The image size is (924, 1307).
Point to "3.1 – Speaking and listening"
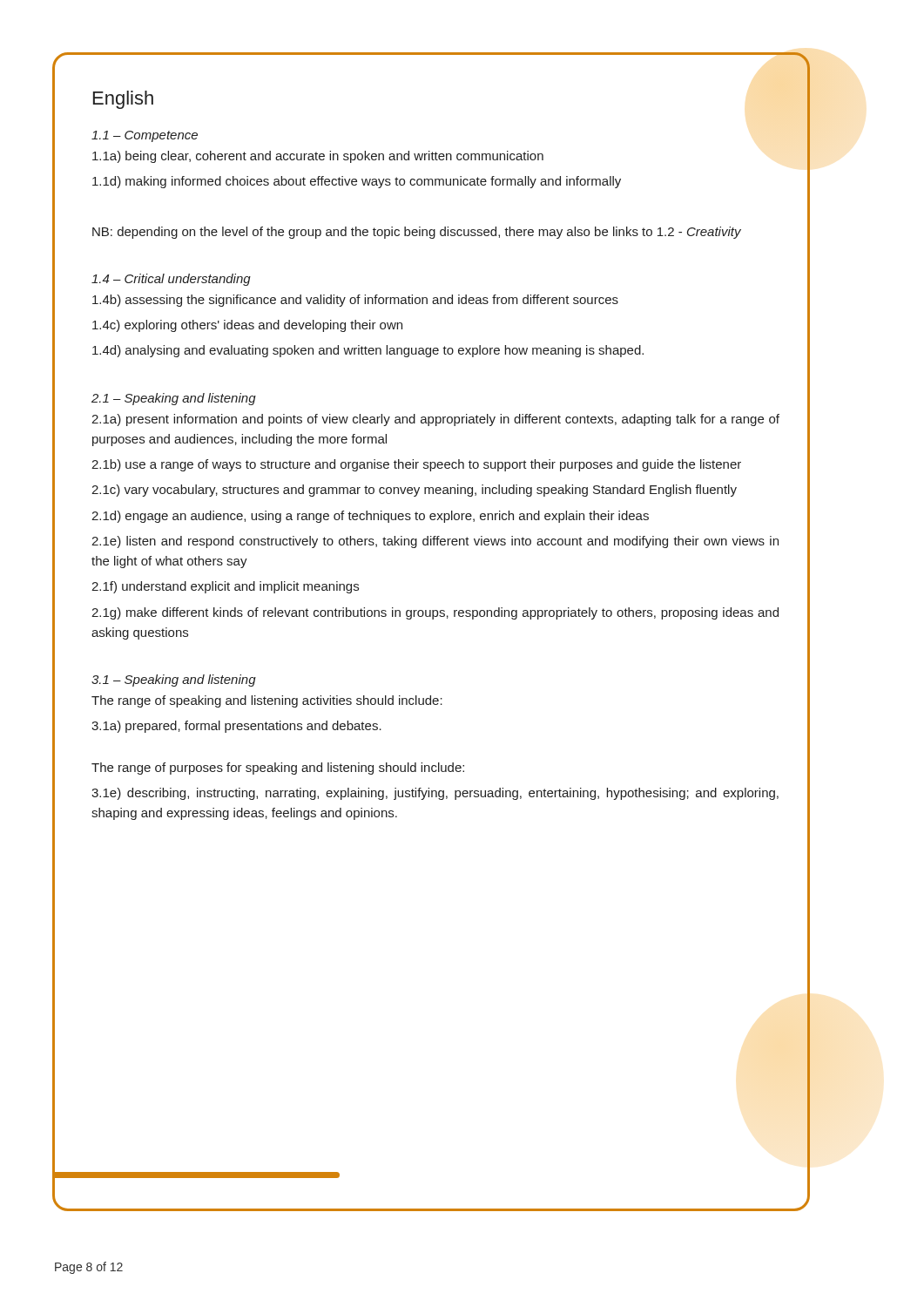click(174, 679)
